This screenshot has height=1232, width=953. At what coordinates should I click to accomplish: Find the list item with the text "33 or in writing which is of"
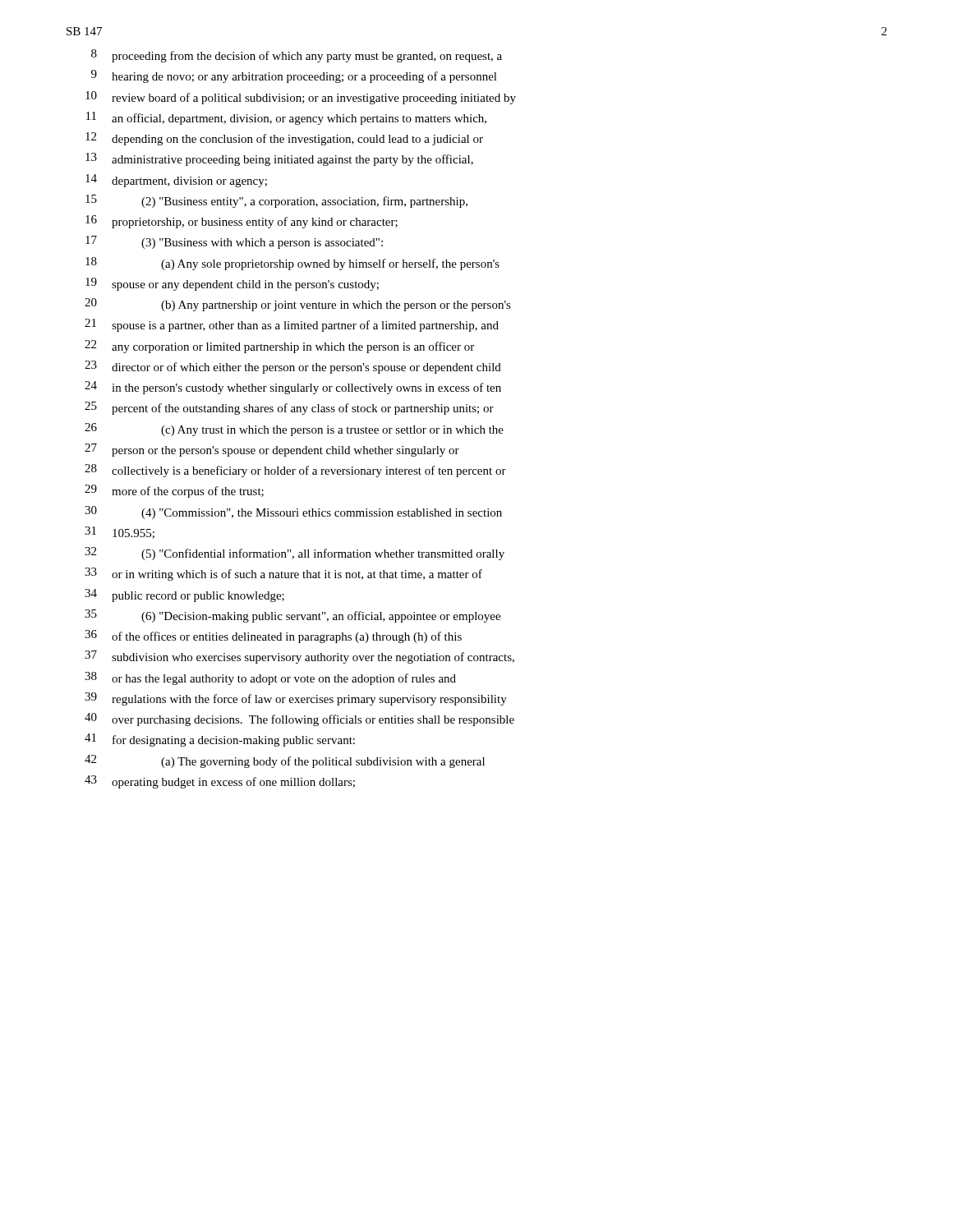coord(476,575)
